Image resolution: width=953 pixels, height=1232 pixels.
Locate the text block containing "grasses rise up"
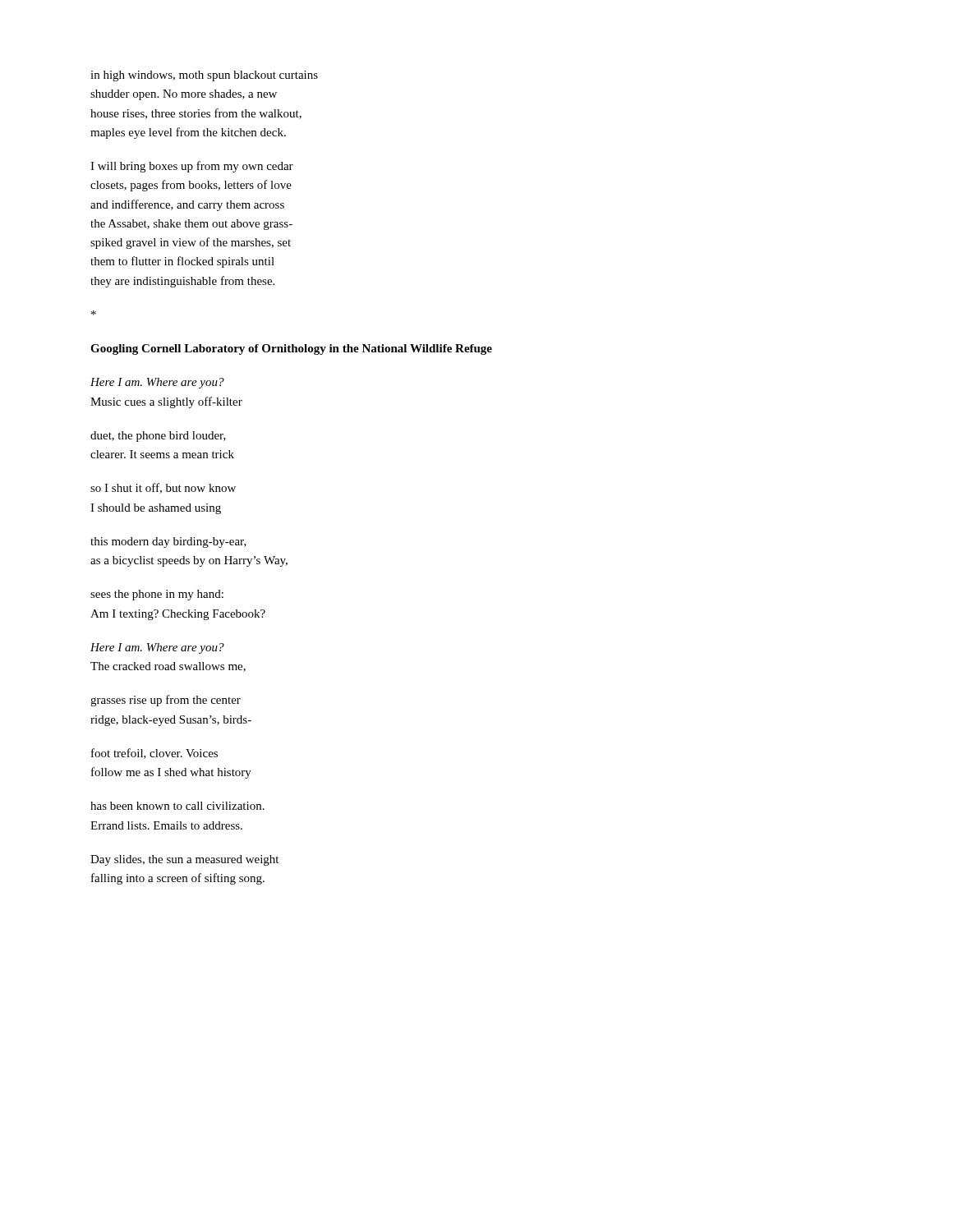pyautogui.click(x=171, y=710)
